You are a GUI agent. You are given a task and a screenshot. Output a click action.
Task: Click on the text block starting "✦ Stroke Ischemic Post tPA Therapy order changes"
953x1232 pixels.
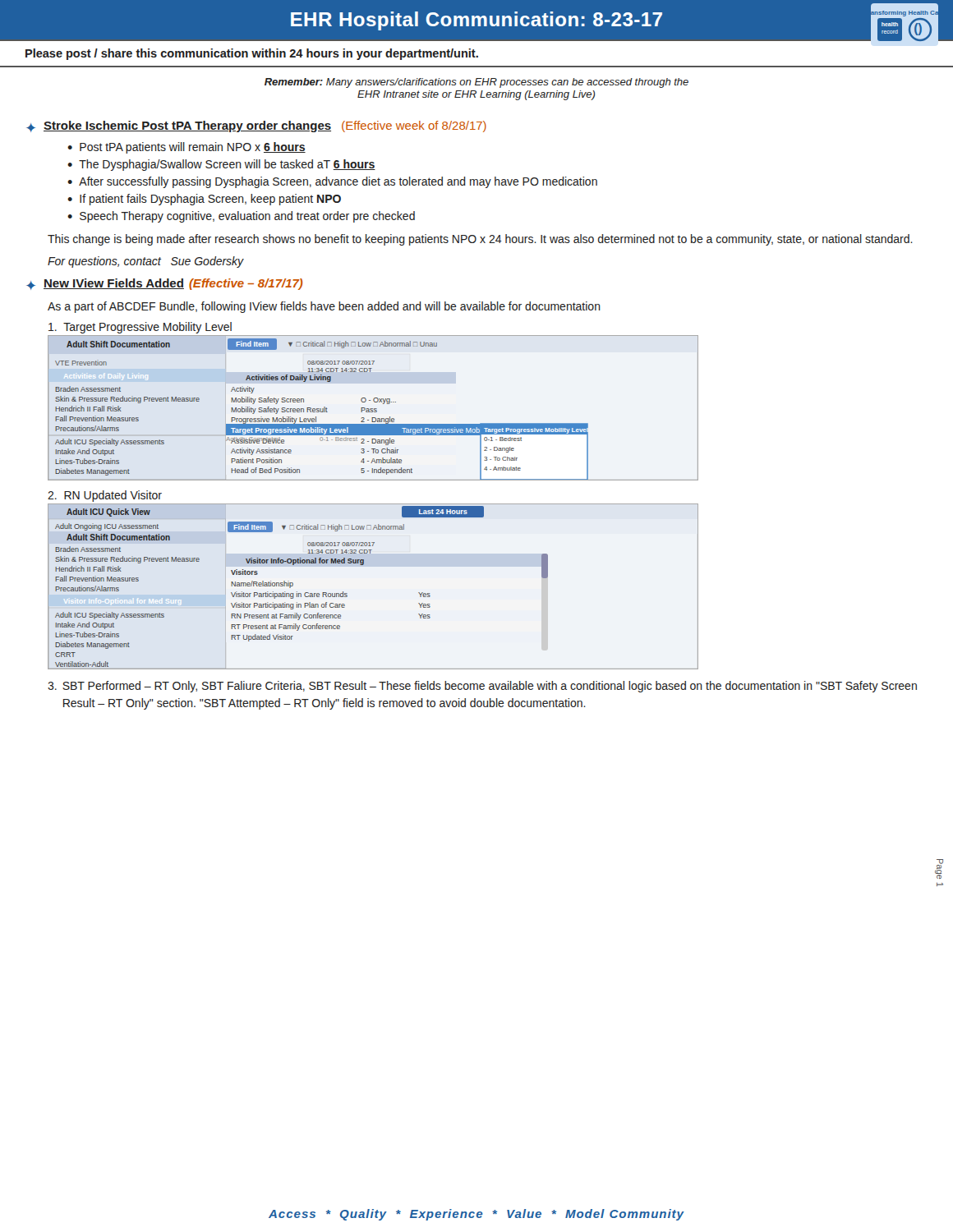pyautogui.click(x=256, y=128)
